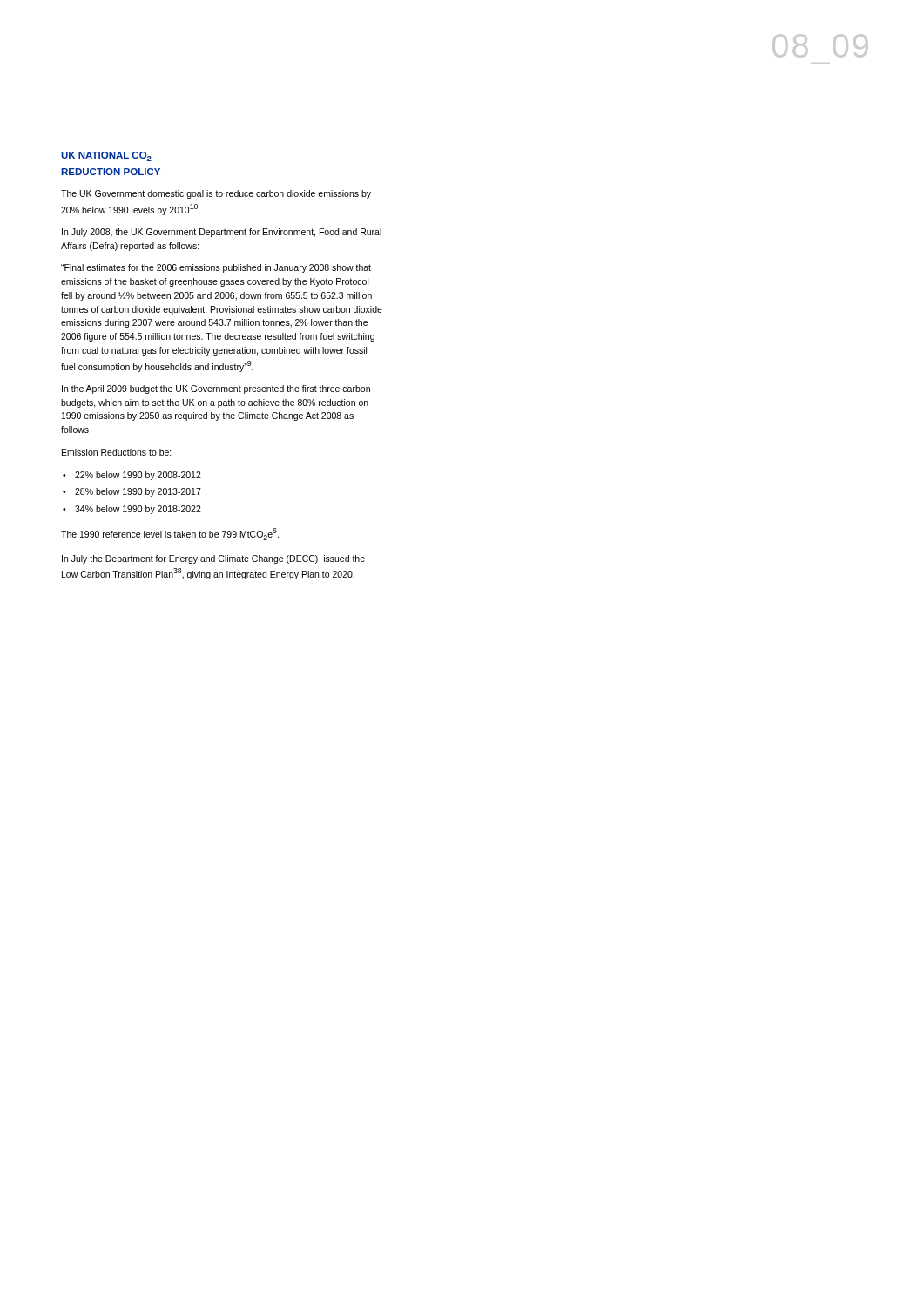Locate the block of text that opens with "In July 2008, the"
This screenshot has width=924, height=1307.
(221, 238)
